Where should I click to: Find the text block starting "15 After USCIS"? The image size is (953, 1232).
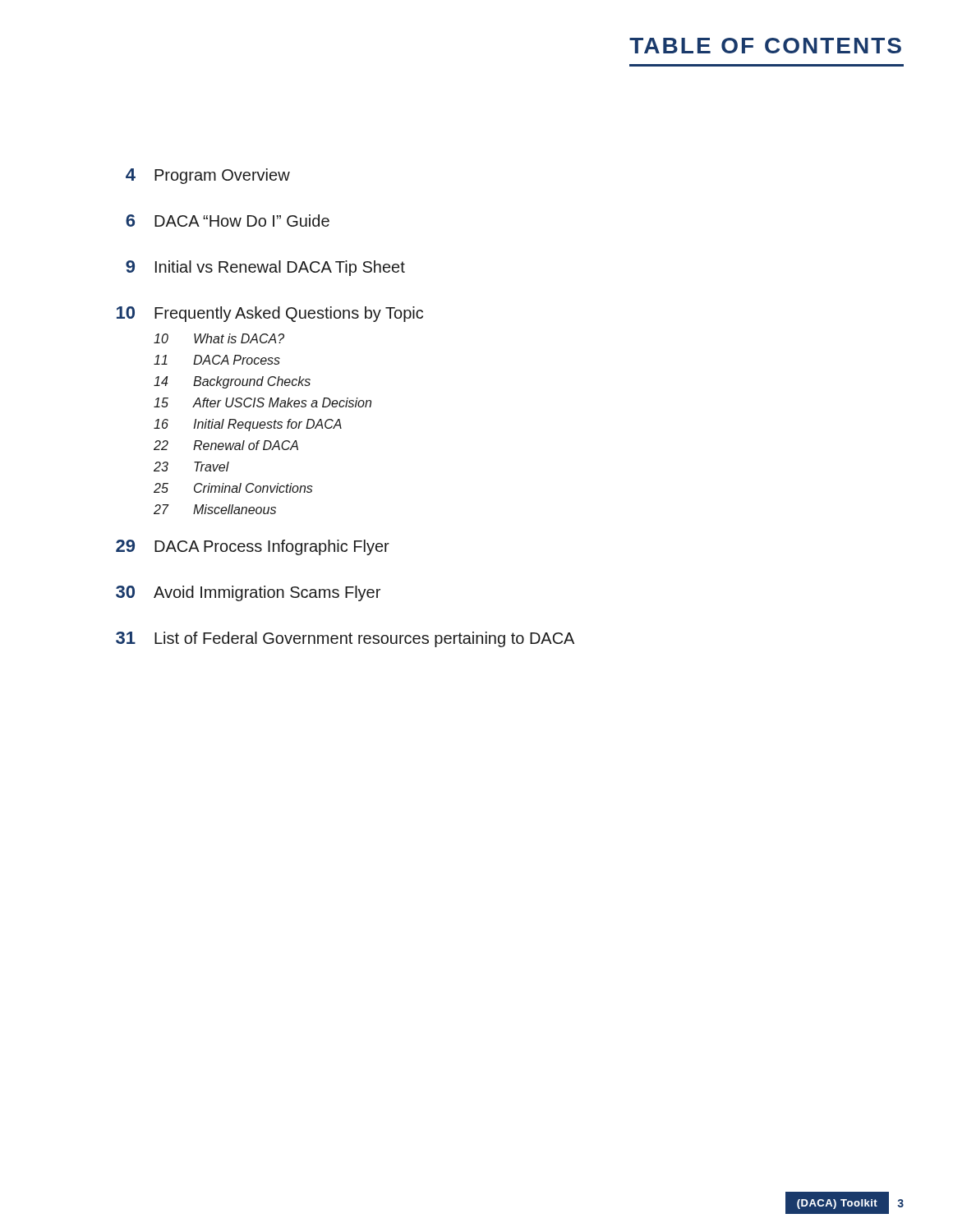pyautogui.click(x=263, y=403)
